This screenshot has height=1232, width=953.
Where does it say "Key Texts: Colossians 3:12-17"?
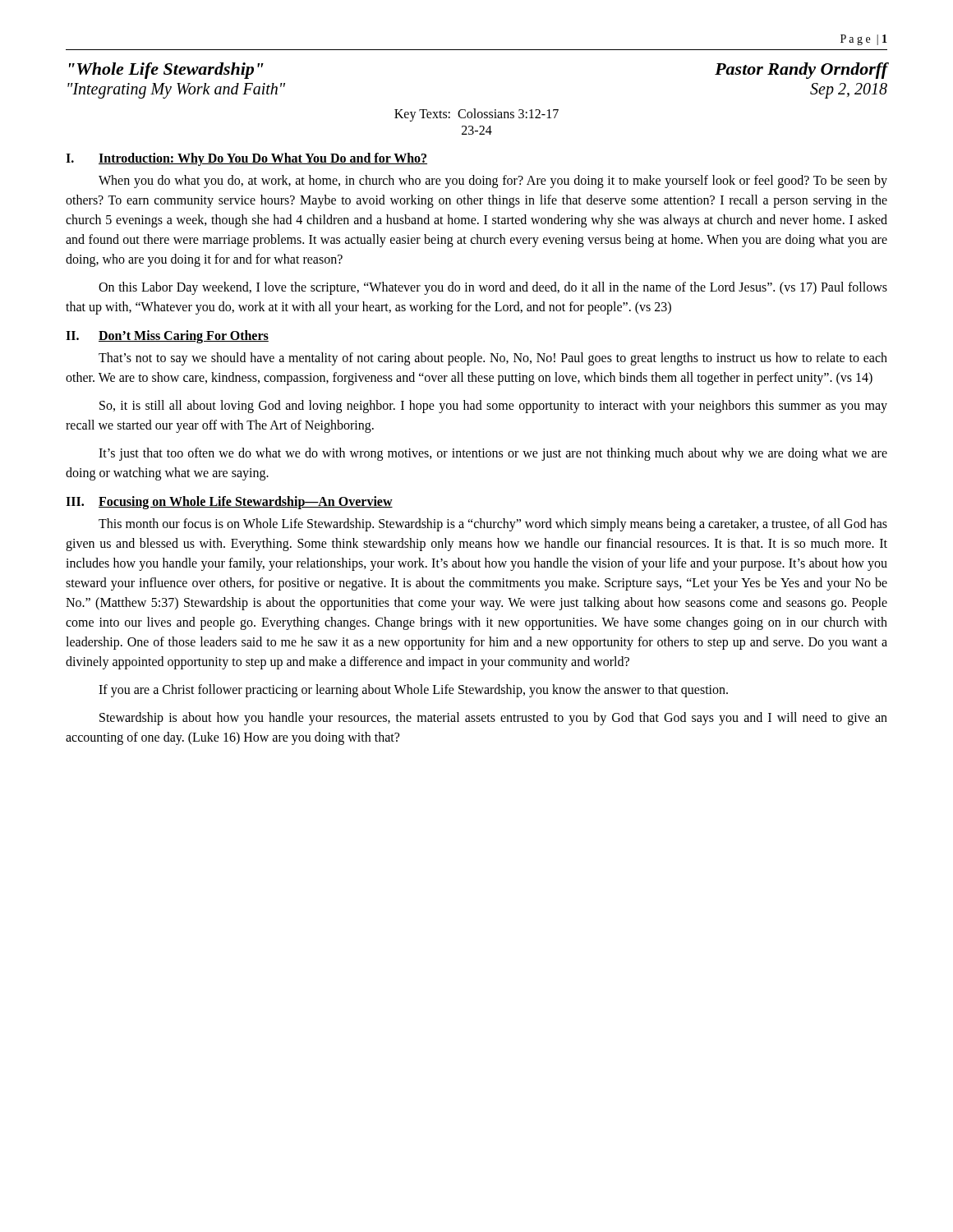[476, 114]
